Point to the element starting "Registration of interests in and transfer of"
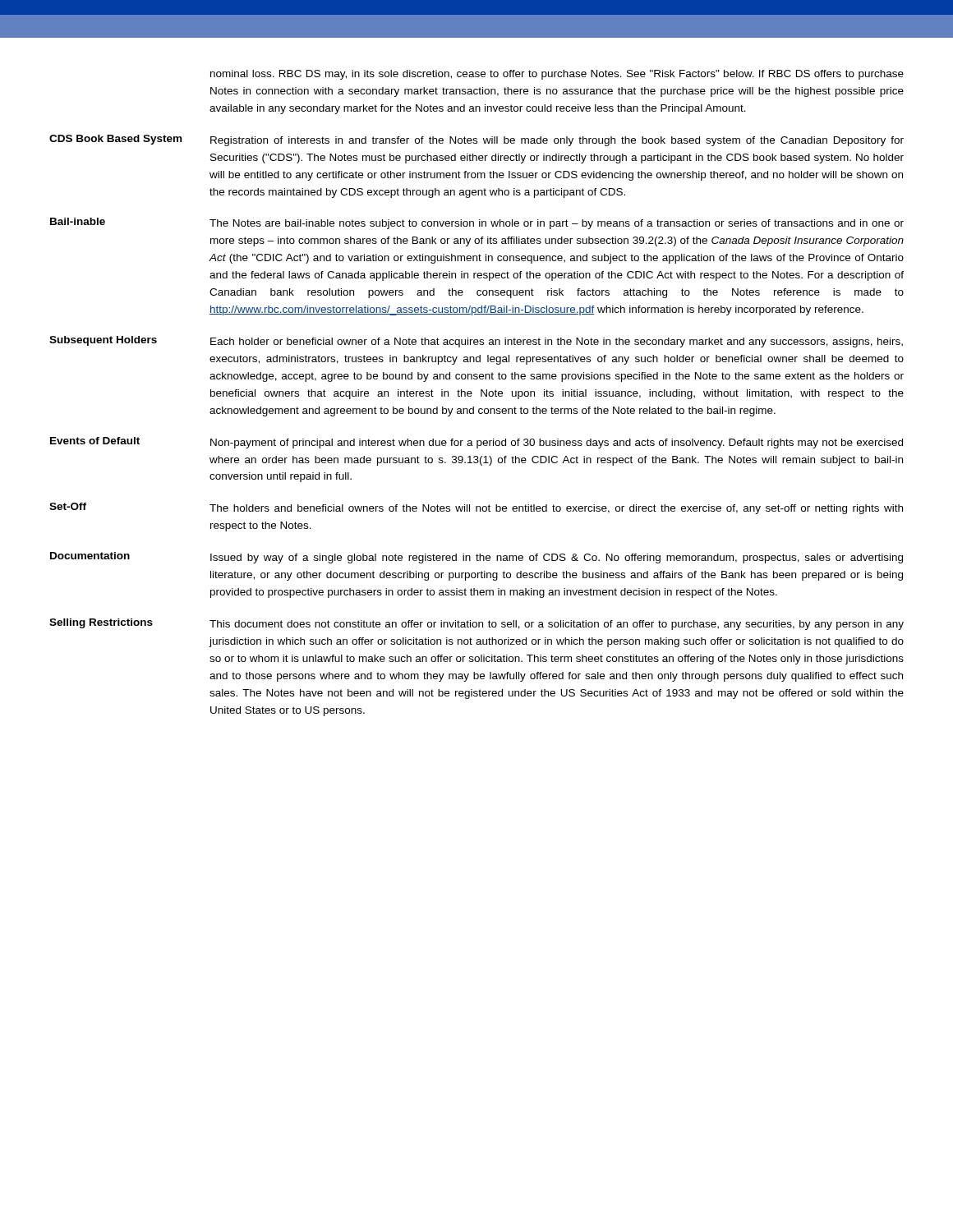953x1232 pixels. tap(557, 166)
